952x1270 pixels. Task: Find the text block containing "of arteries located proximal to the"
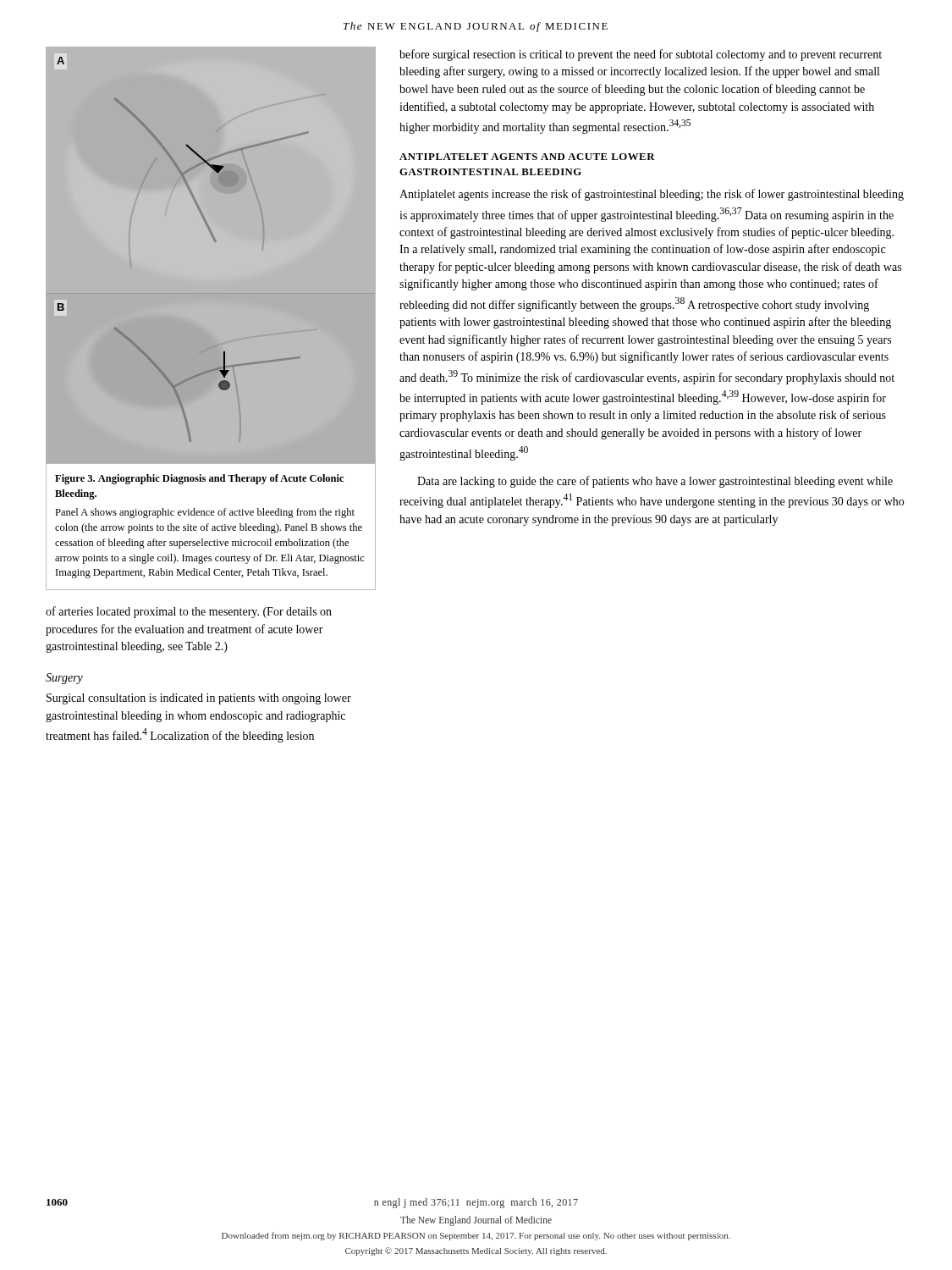click(x=189, y=629)
